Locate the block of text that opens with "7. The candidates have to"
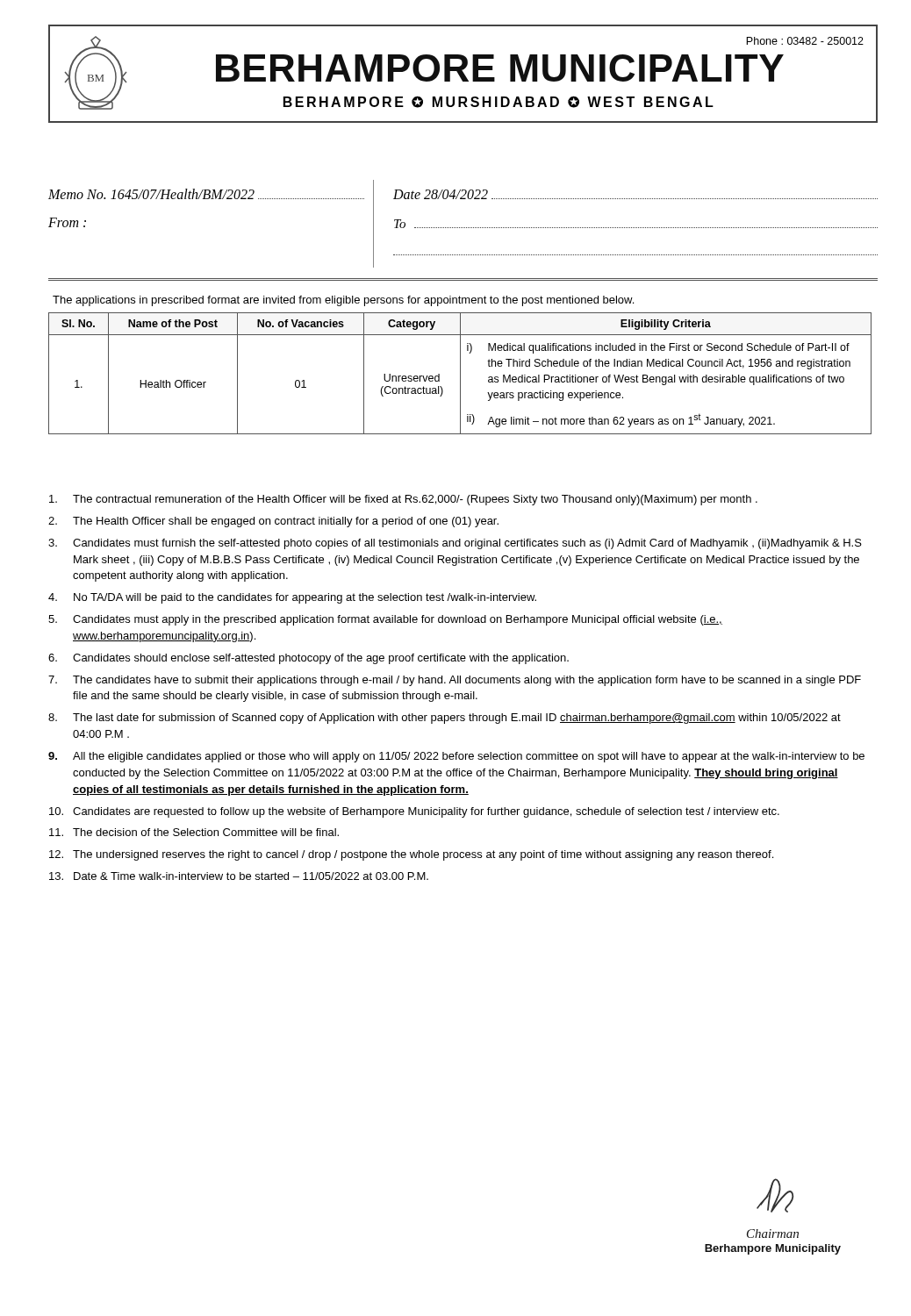Viewport: 911px width, 1316px height. click(460, 688)
